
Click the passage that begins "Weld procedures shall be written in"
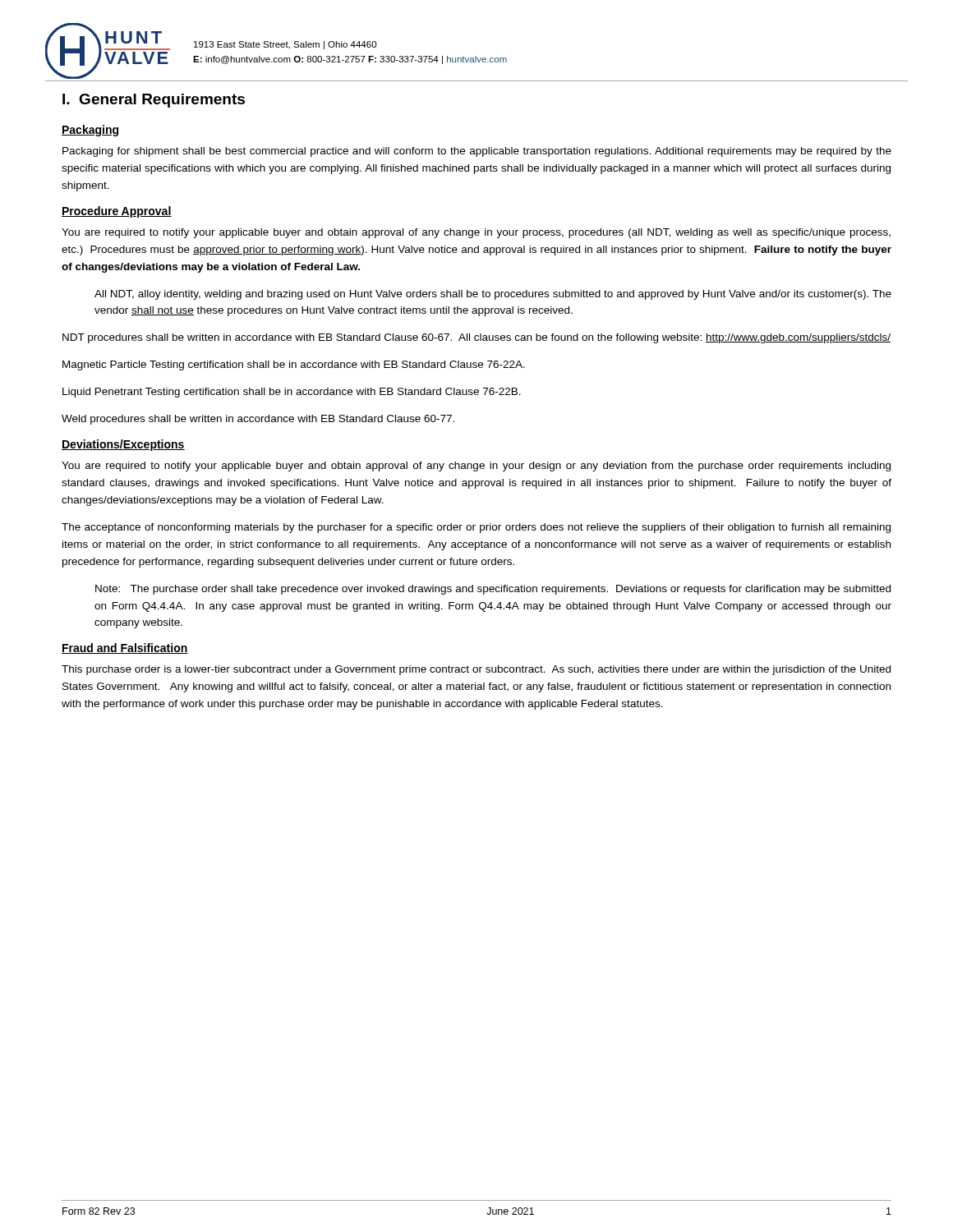coord(259,419)
